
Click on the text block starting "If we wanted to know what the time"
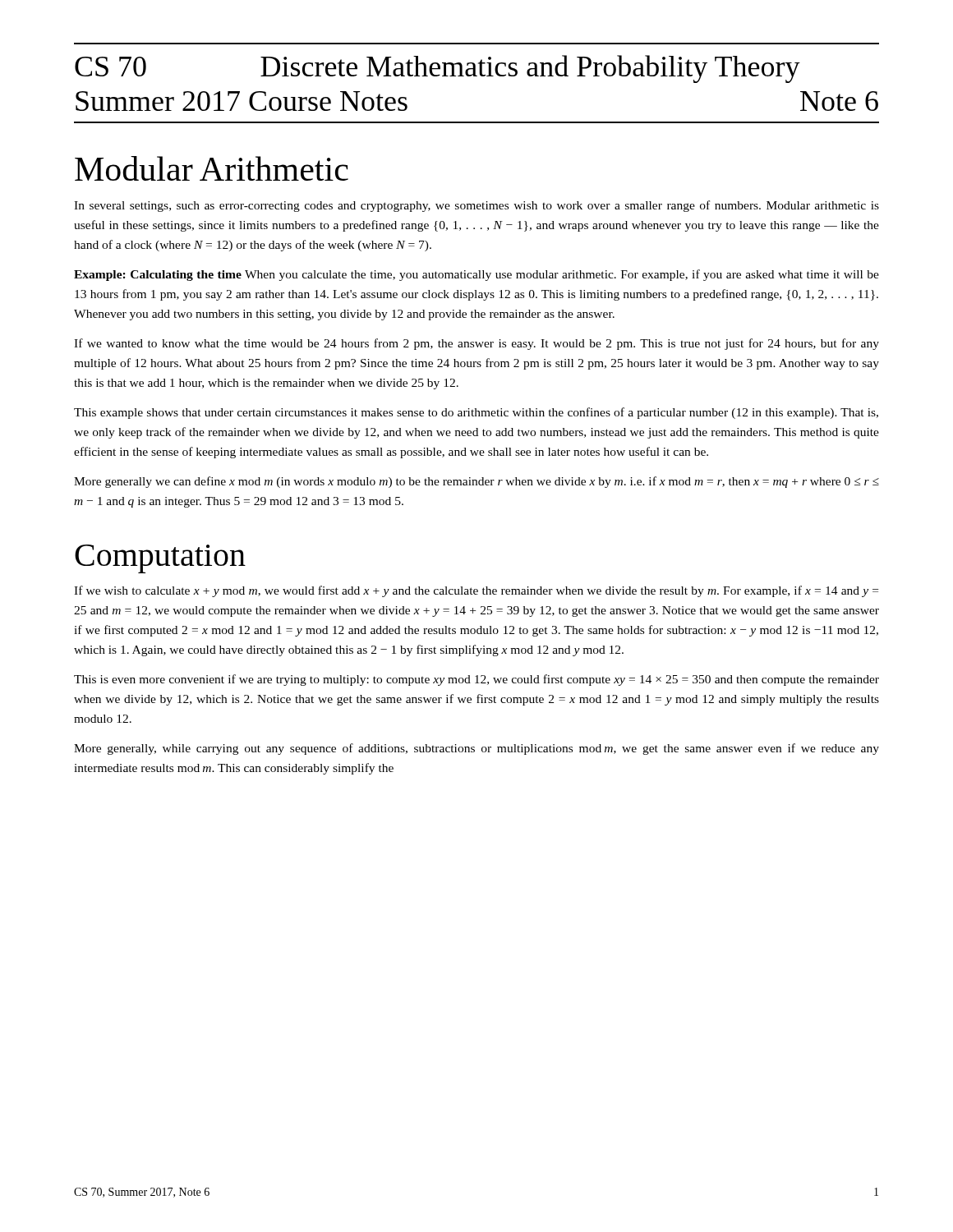coord(476,363)
